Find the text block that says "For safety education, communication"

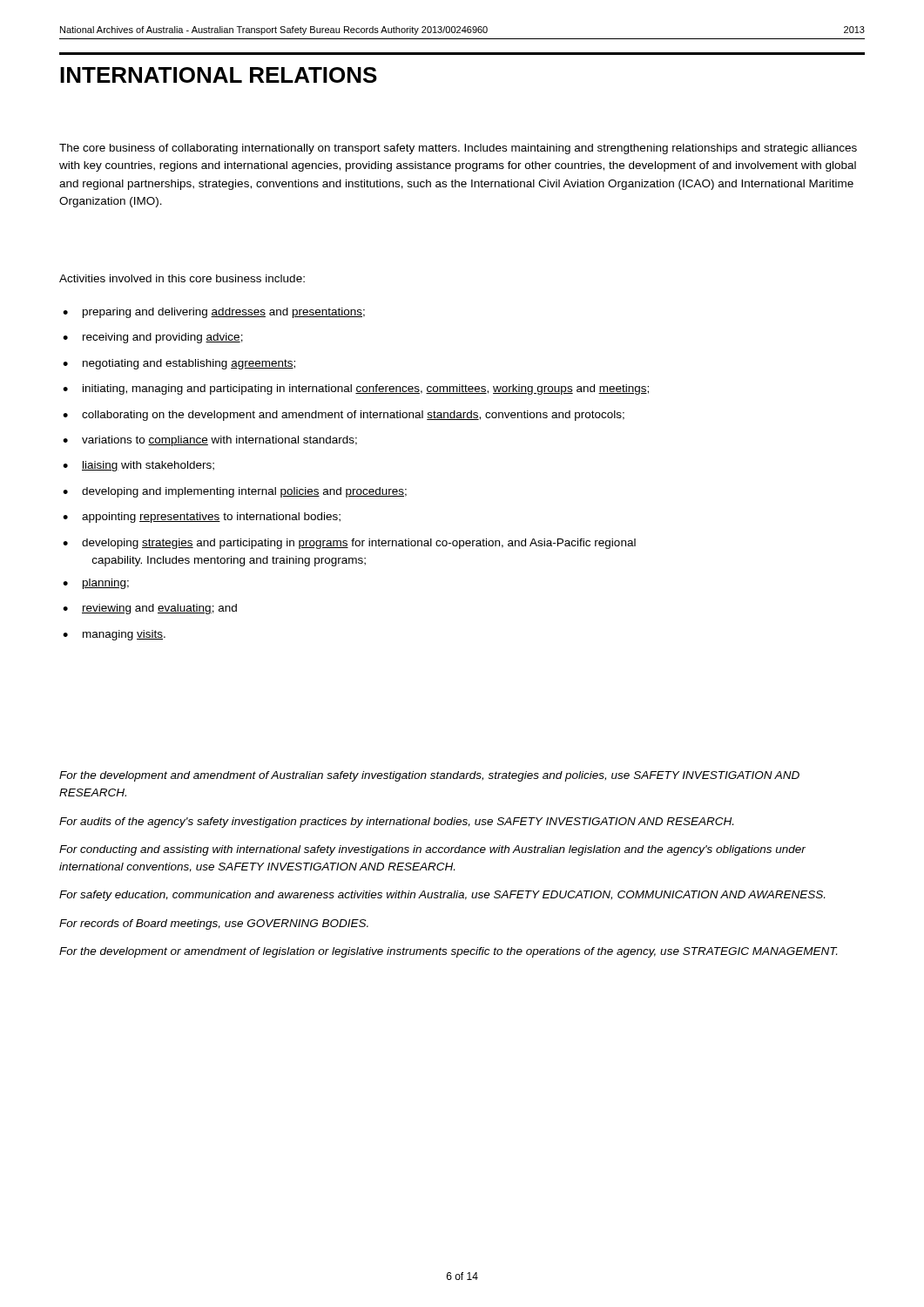443,895
